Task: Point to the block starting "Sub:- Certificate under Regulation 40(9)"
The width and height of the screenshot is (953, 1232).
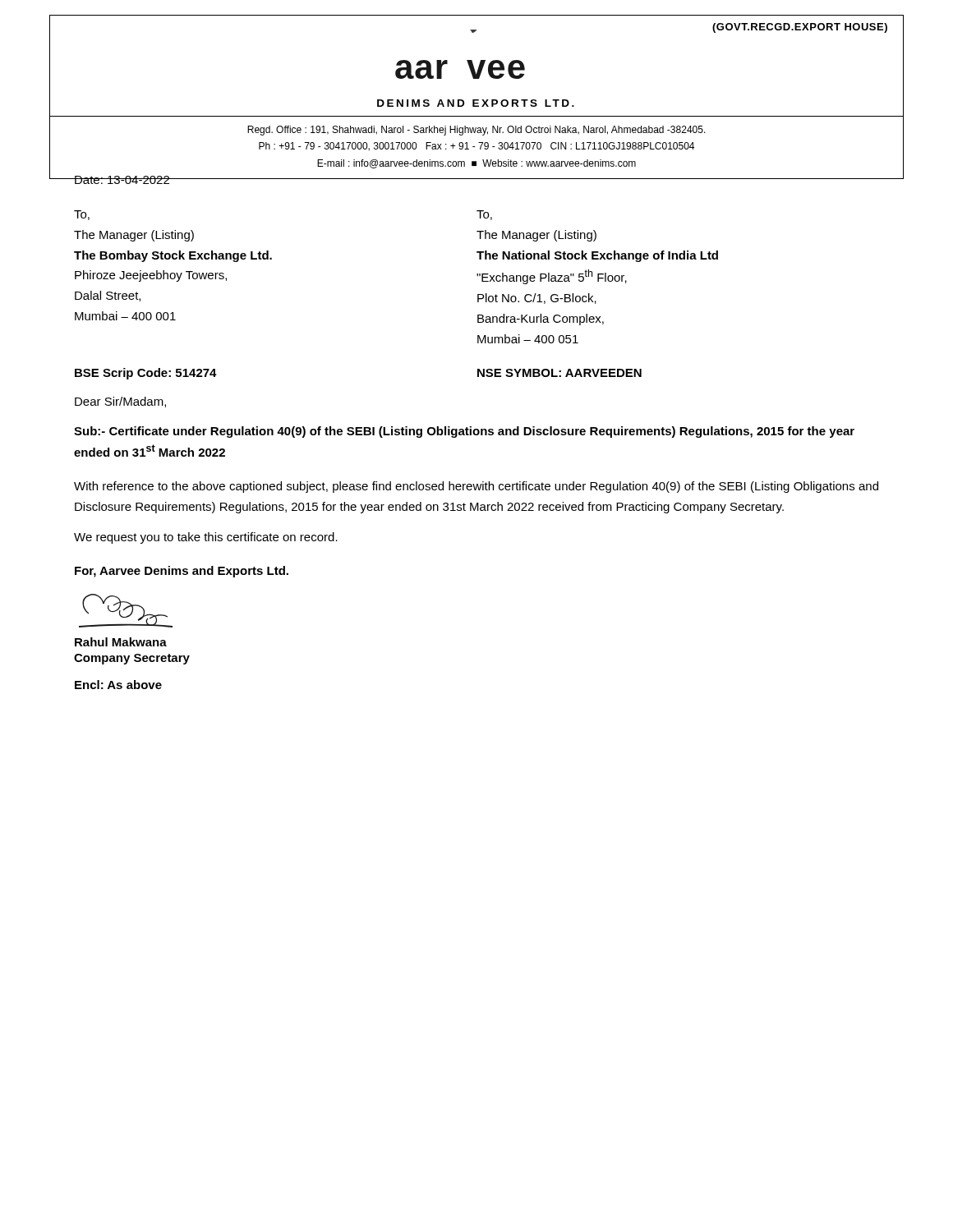Action: point(464,441)
